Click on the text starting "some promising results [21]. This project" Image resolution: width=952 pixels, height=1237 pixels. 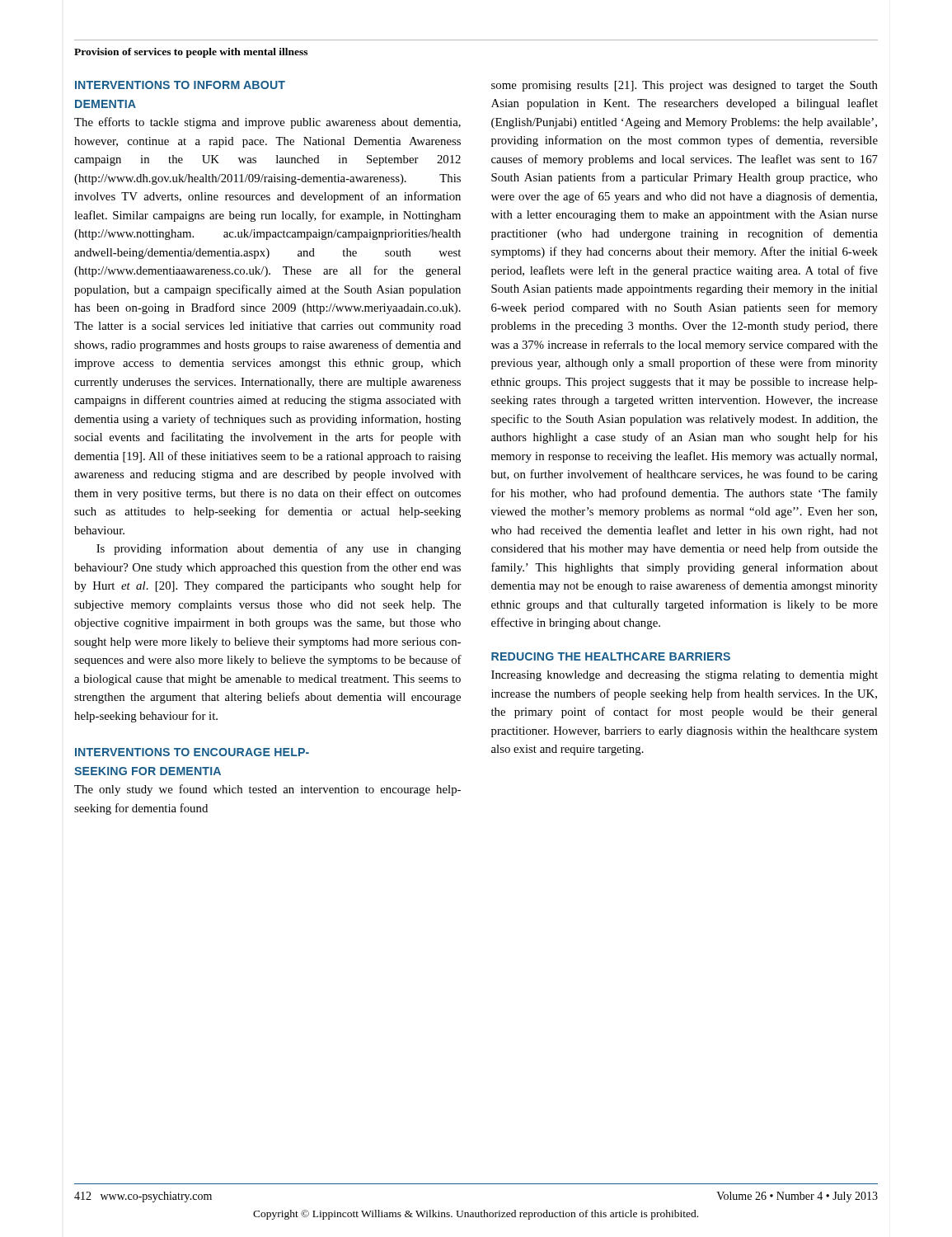[684, 354]
